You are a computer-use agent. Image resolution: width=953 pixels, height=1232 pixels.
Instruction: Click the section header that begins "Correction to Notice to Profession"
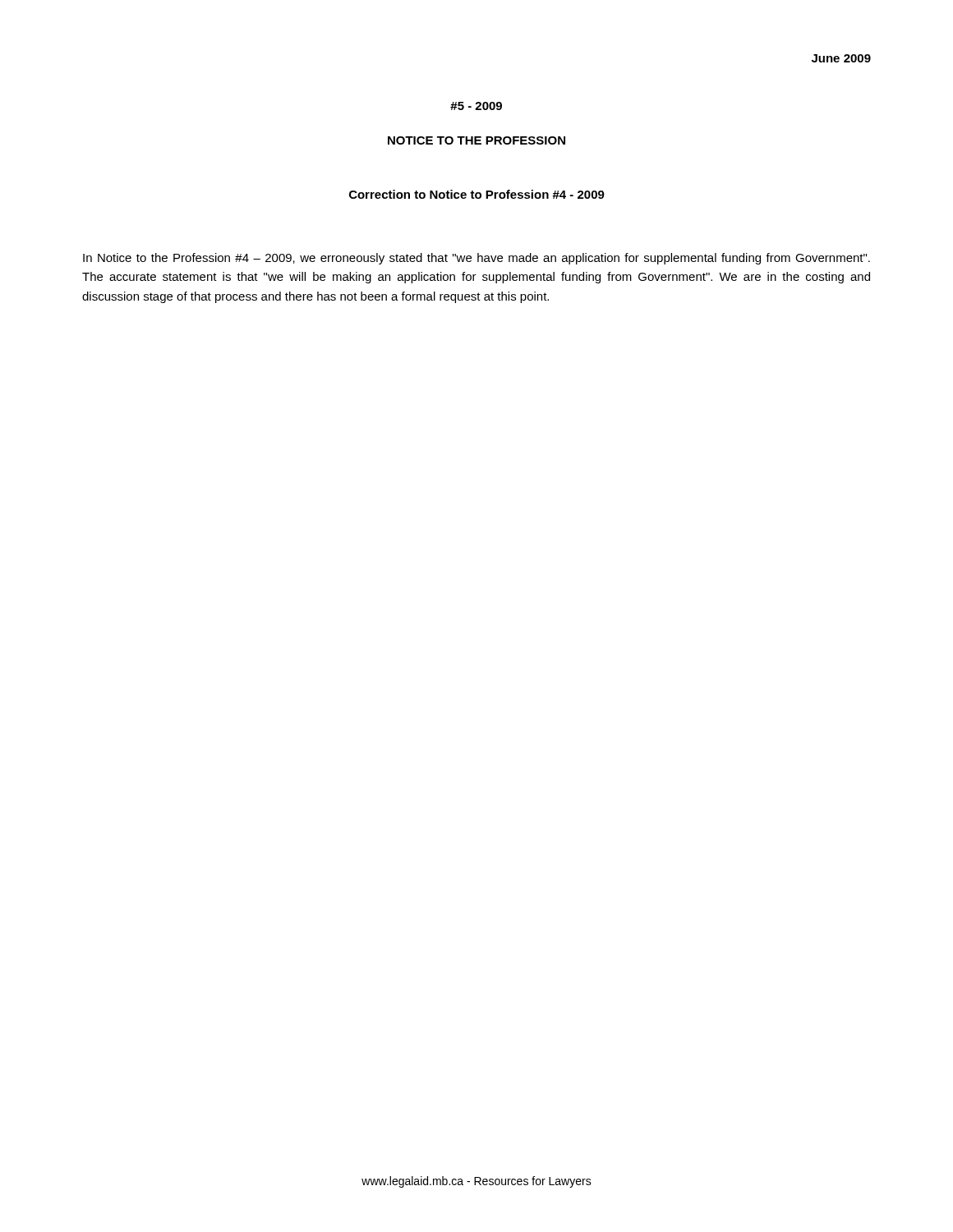476,194
